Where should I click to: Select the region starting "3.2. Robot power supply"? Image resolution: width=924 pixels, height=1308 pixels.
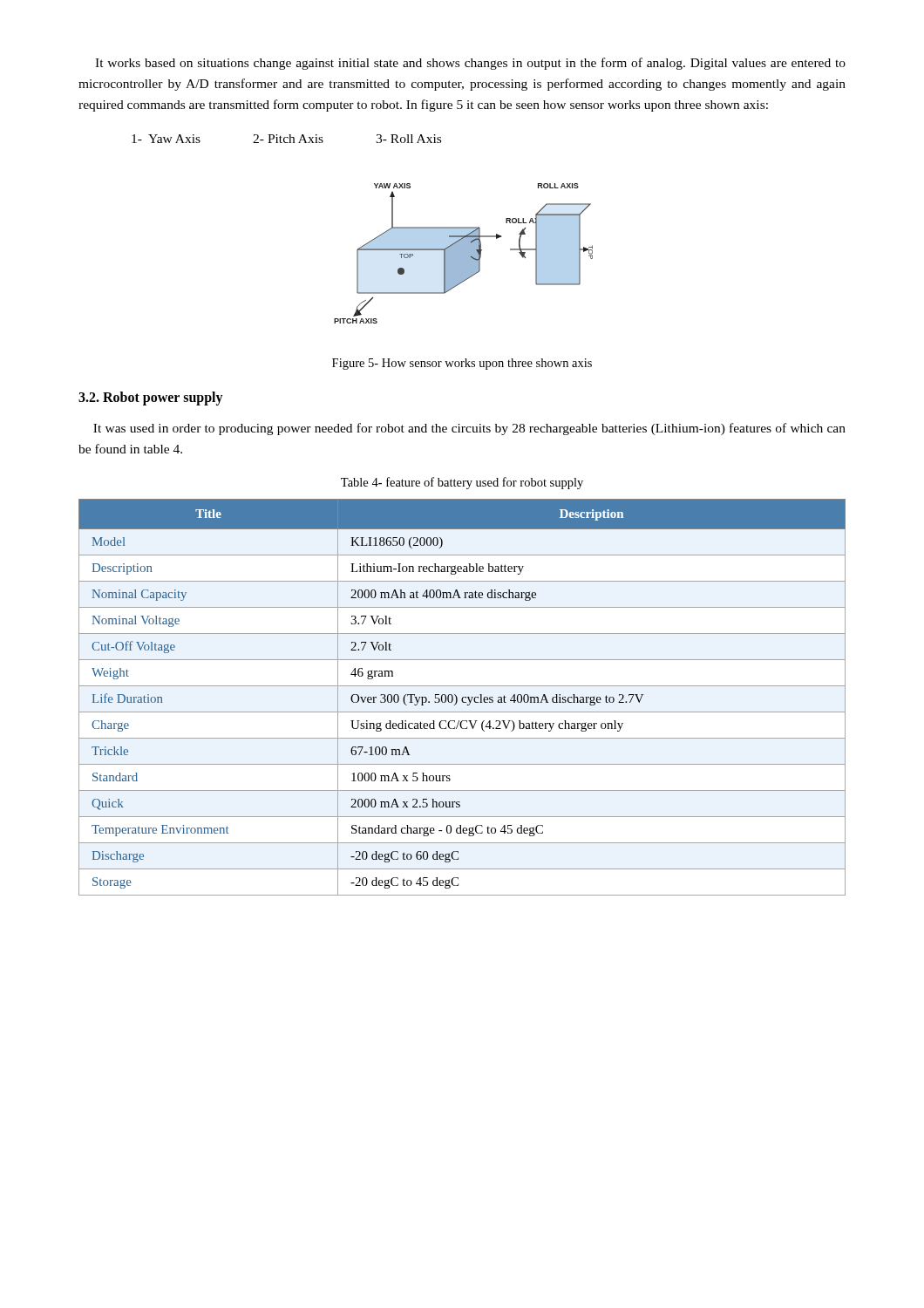coord(151,397)
